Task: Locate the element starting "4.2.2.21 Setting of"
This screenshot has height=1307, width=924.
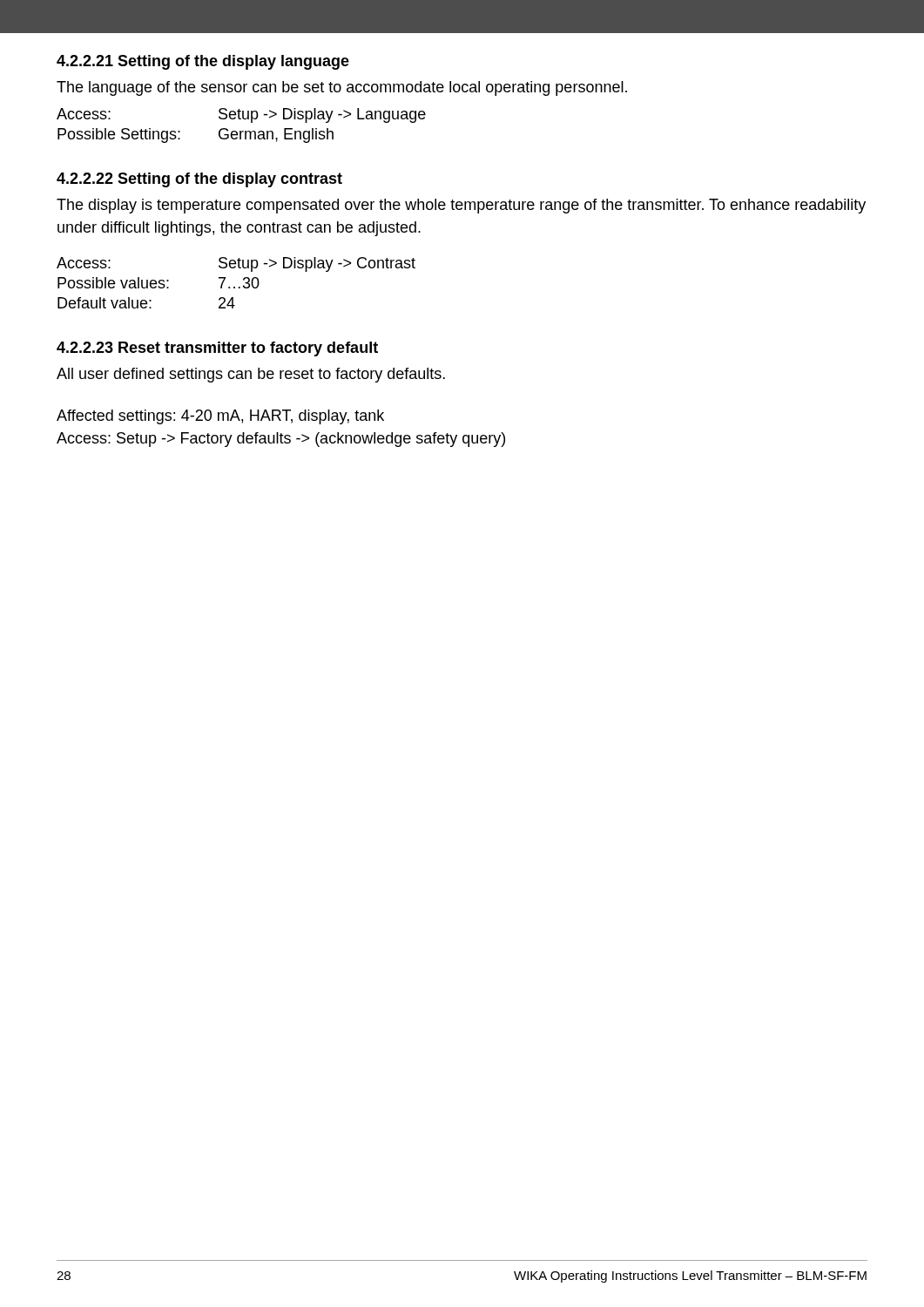Action: coord(203,61)
